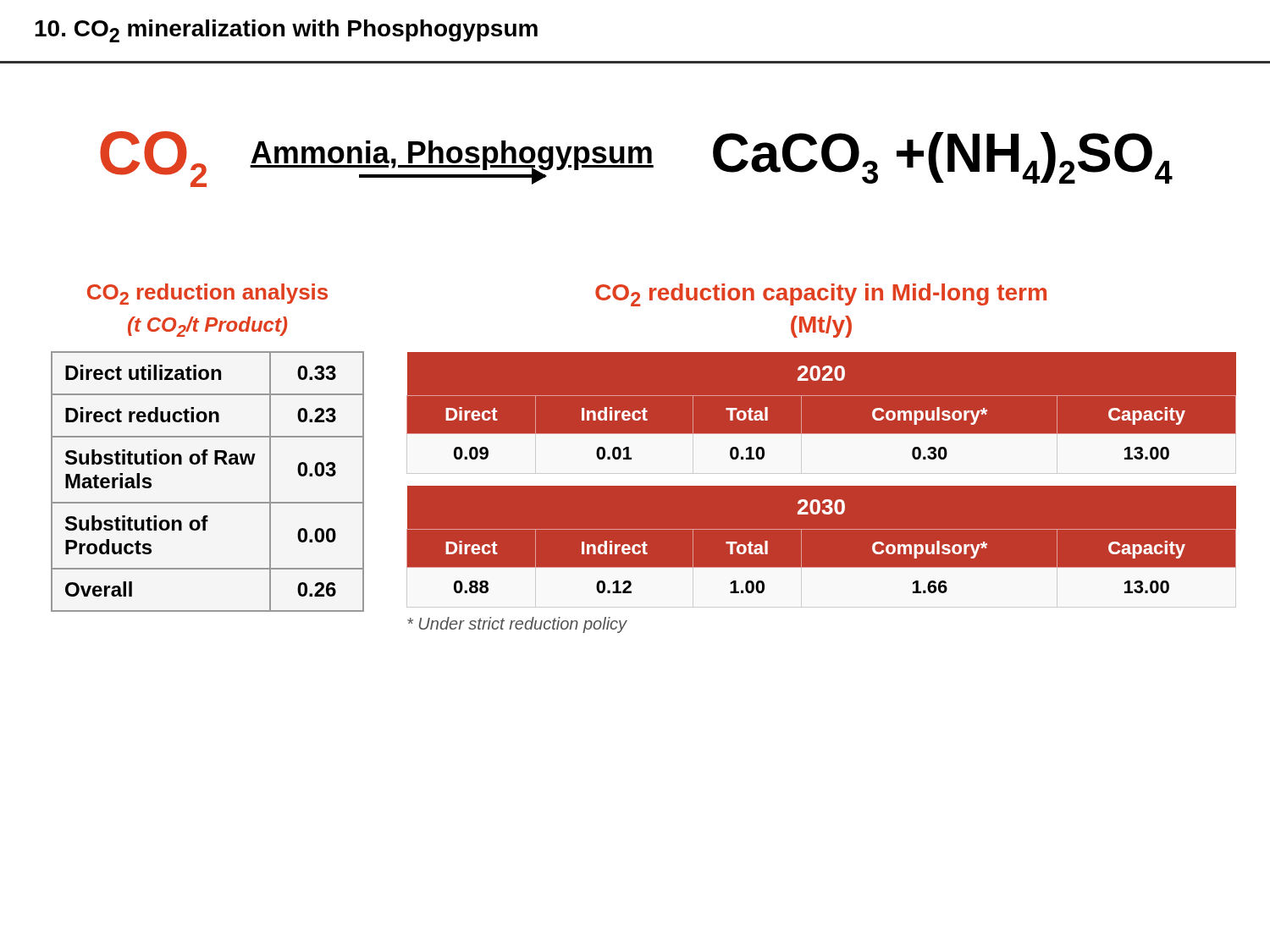Image resolution: width=1270 pixels, height=952 pixels.
Task: Find the table that mentions "Compulsory*"
Action: 821,493
